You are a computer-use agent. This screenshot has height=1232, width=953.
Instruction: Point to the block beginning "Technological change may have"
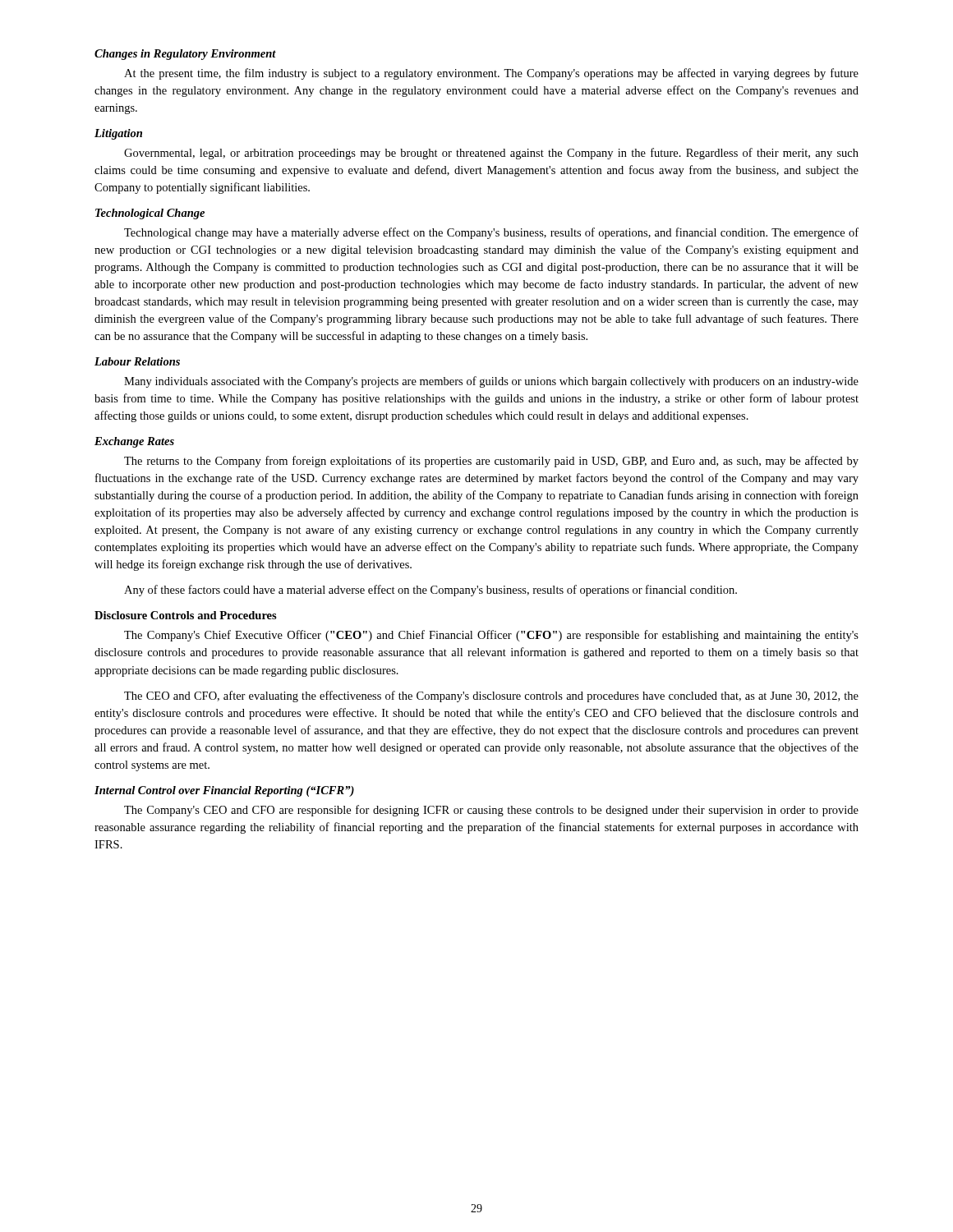tap(476, 284)
